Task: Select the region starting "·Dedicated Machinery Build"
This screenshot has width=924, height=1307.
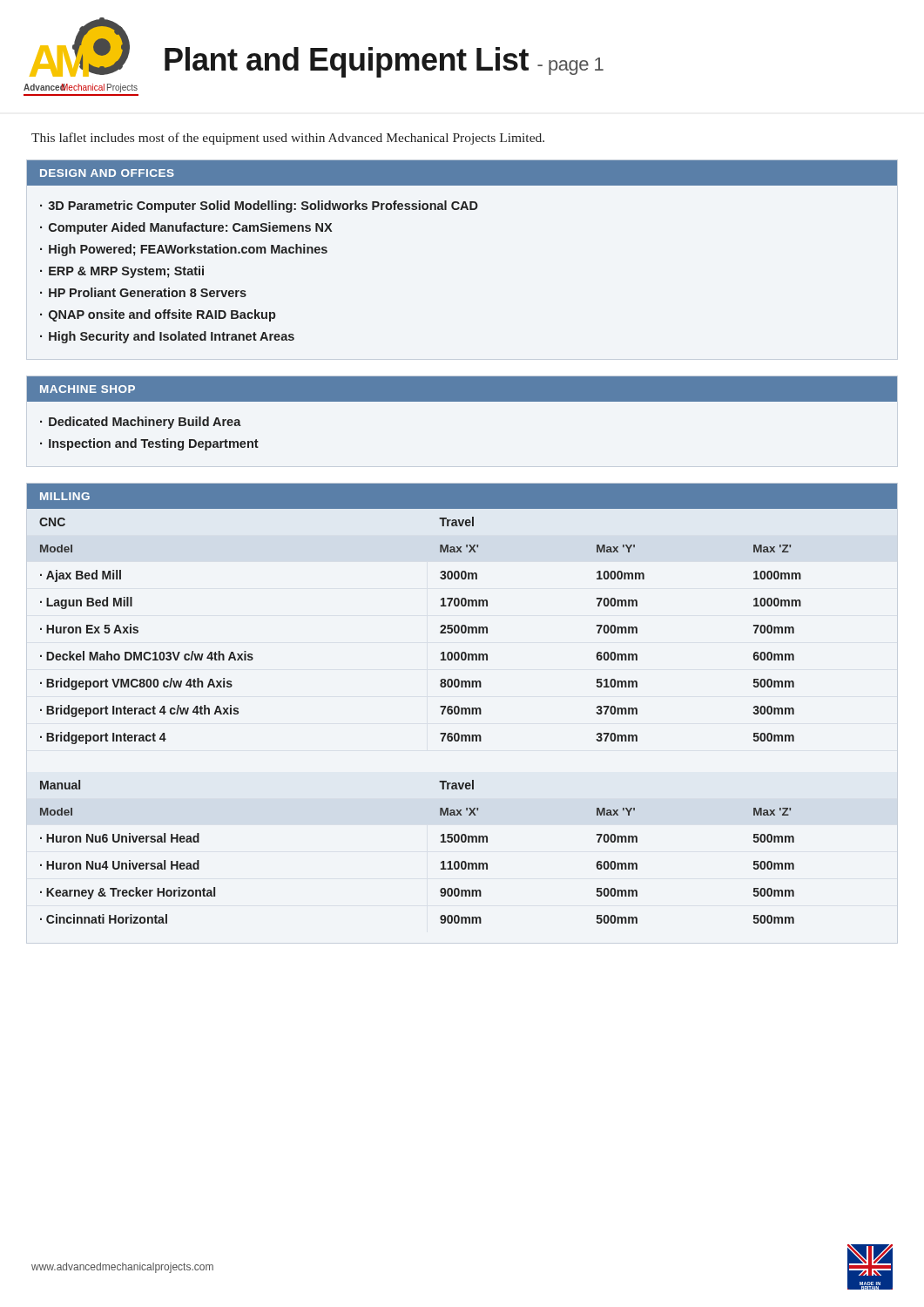Action: (x=140, y=421)
